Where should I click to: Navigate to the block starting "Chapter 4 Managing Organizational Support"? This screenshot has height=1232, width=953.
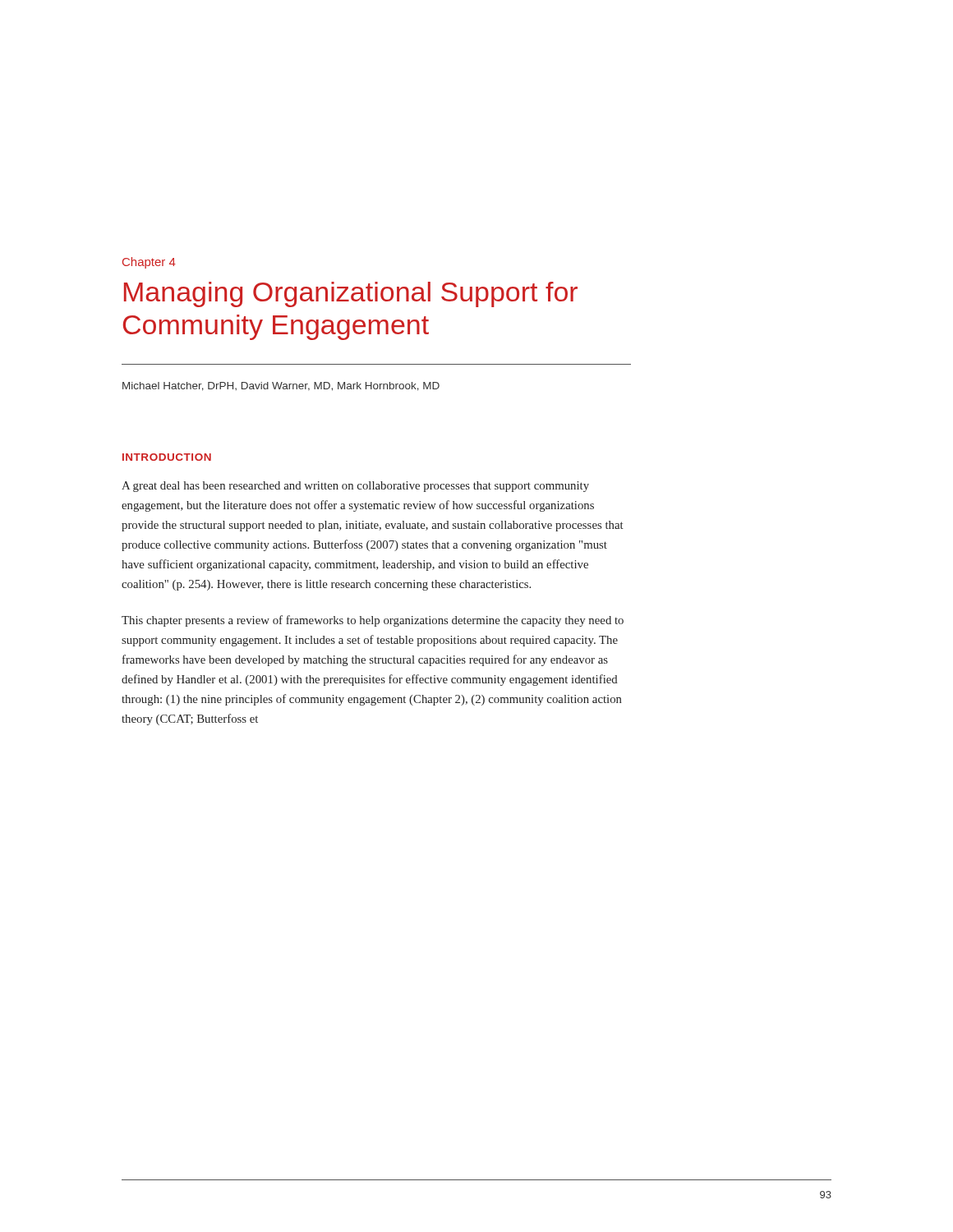376,298
